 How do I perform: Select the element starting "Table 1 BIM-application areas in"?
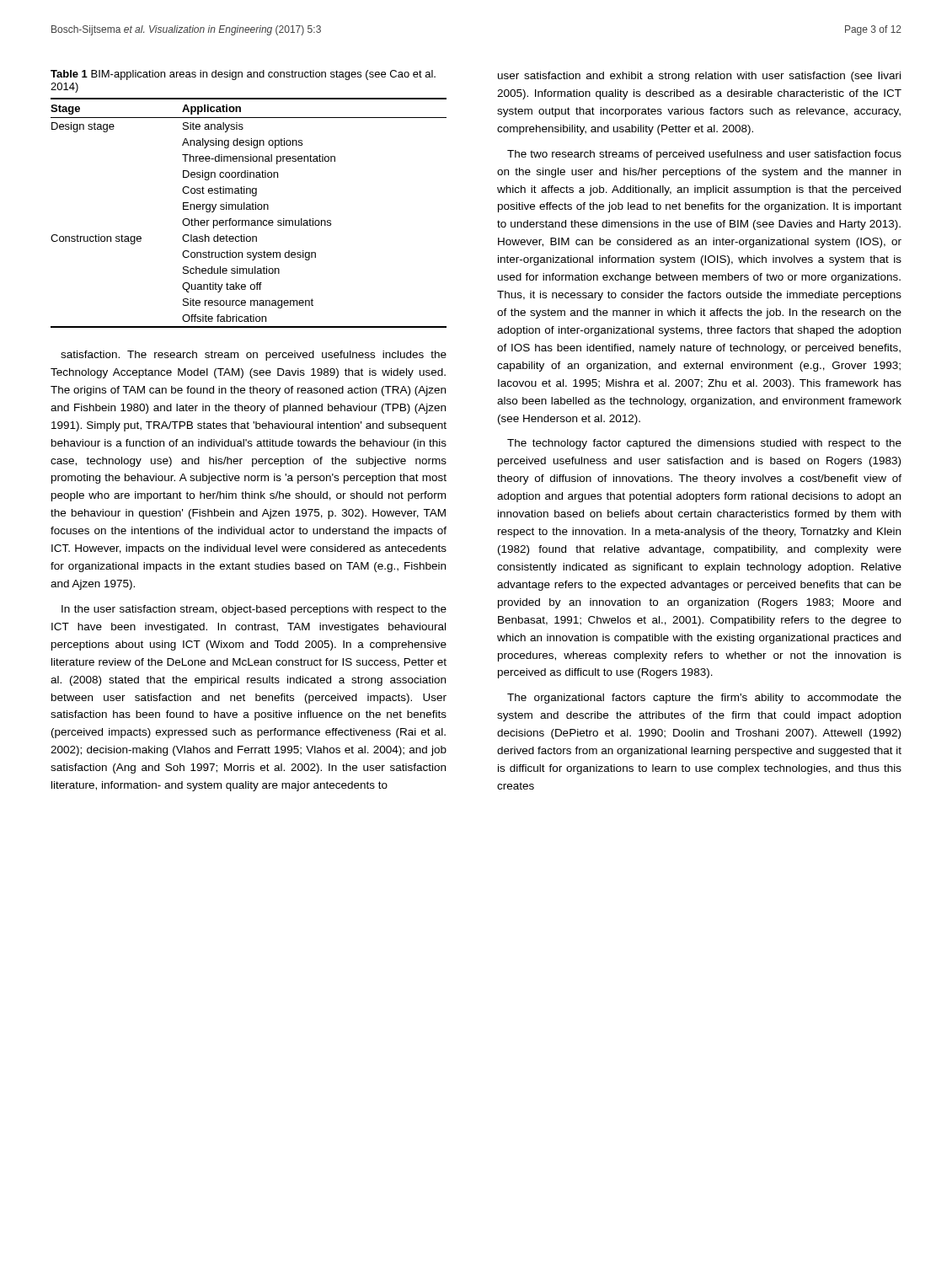click(x=243, y=80)
